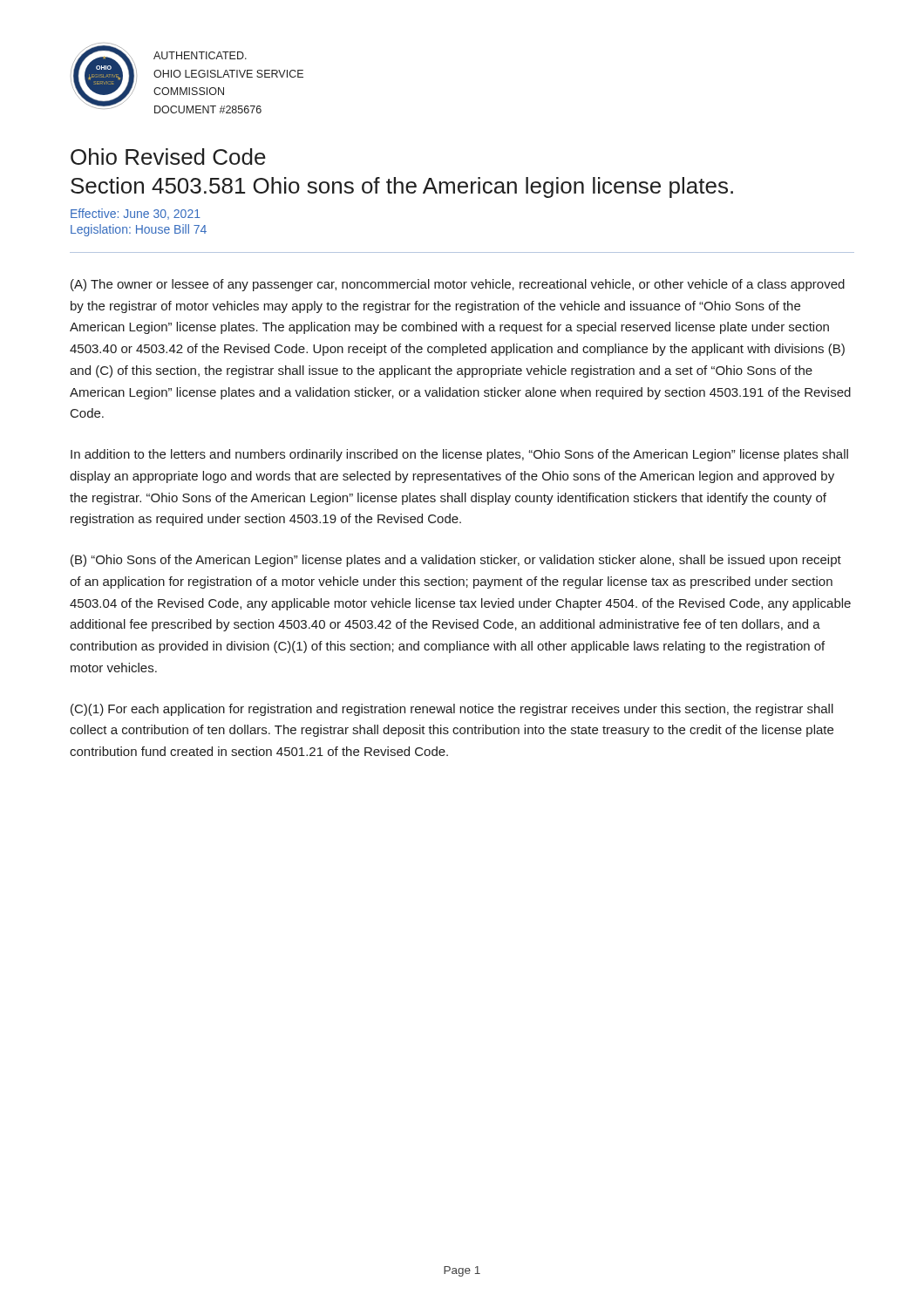
Task: Point to the block starting "(A) The owner or"
Action: coord(460,348)
